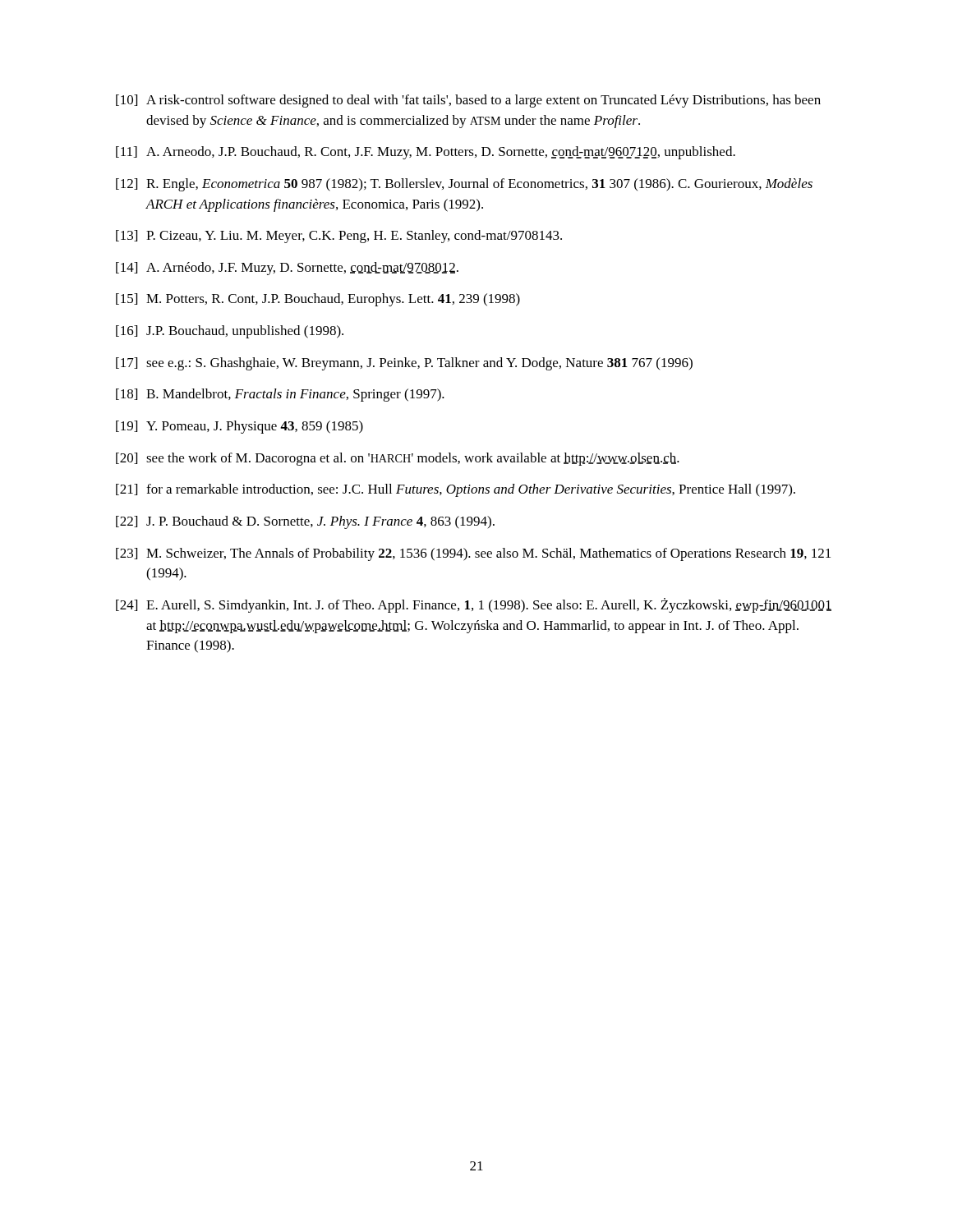This screenshot has width=953, height=1232.
Task: Find the block on this page that starts "[18] B. Mandelbrot, Fractals in Finance,"
Action: (280, 395)
